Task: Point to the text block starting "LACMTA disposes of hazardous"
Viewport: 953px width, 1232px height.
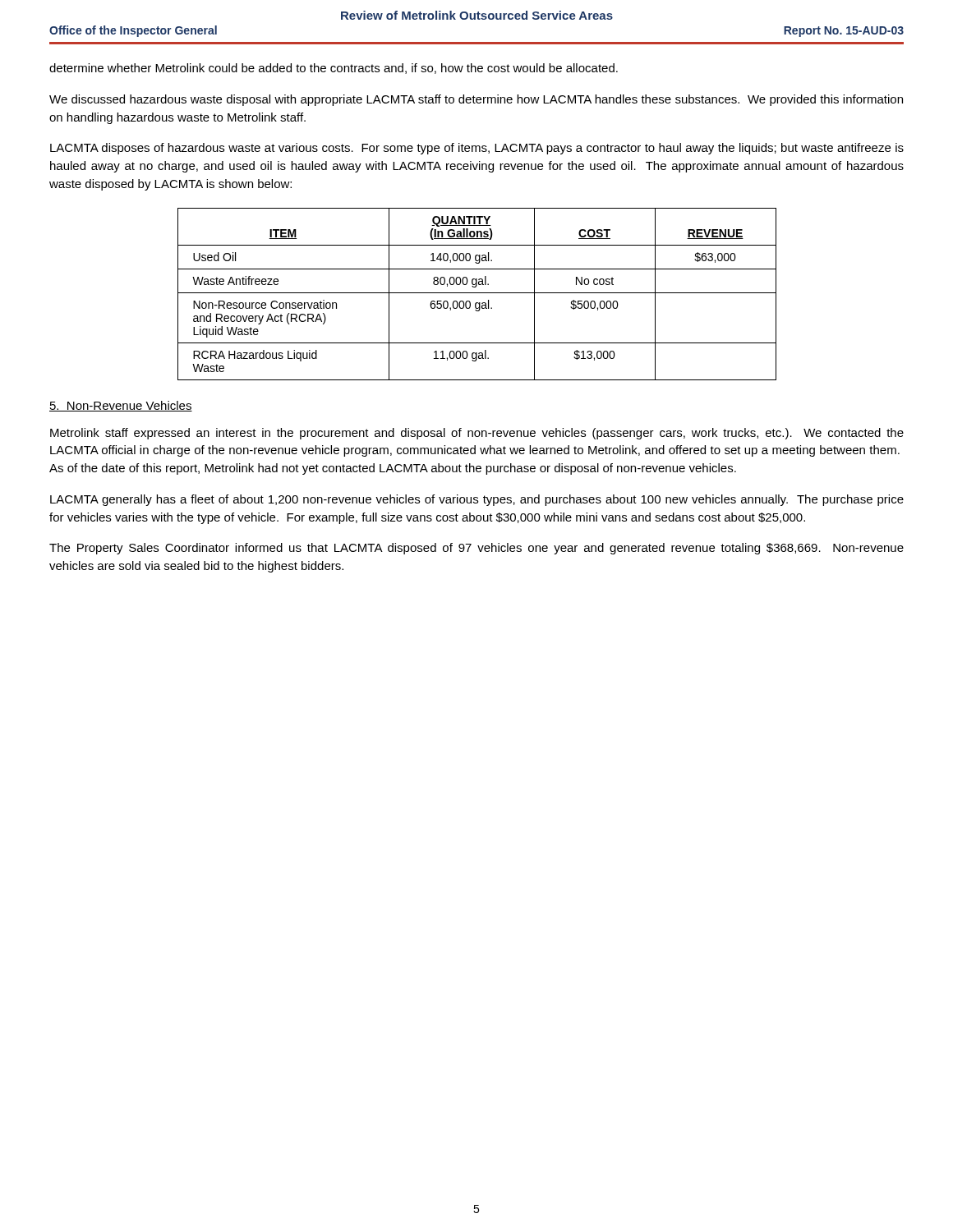Action: pyautogui.click(x=476, y=166)
